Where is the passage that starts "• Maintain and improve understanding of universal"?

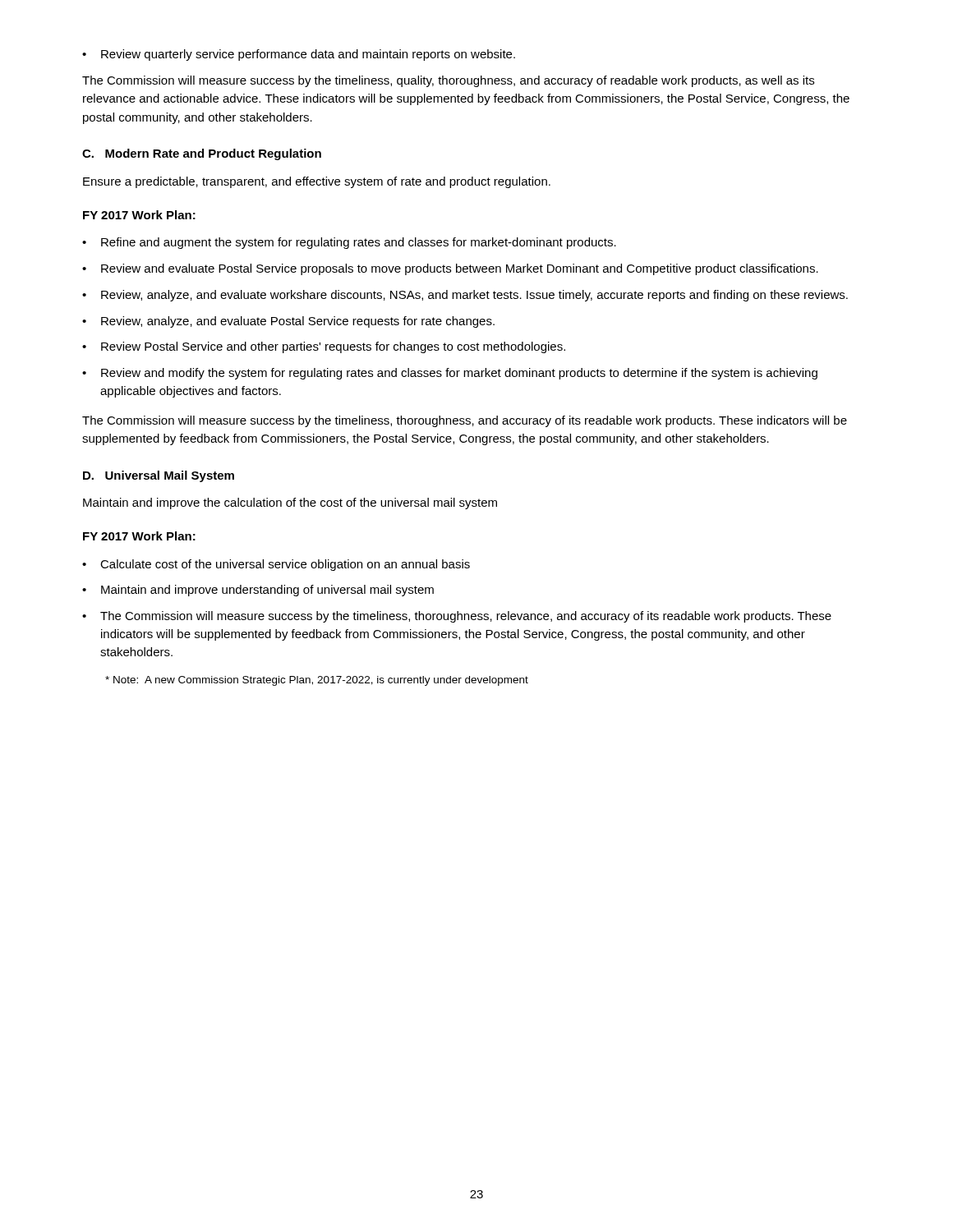pos(258,591)
